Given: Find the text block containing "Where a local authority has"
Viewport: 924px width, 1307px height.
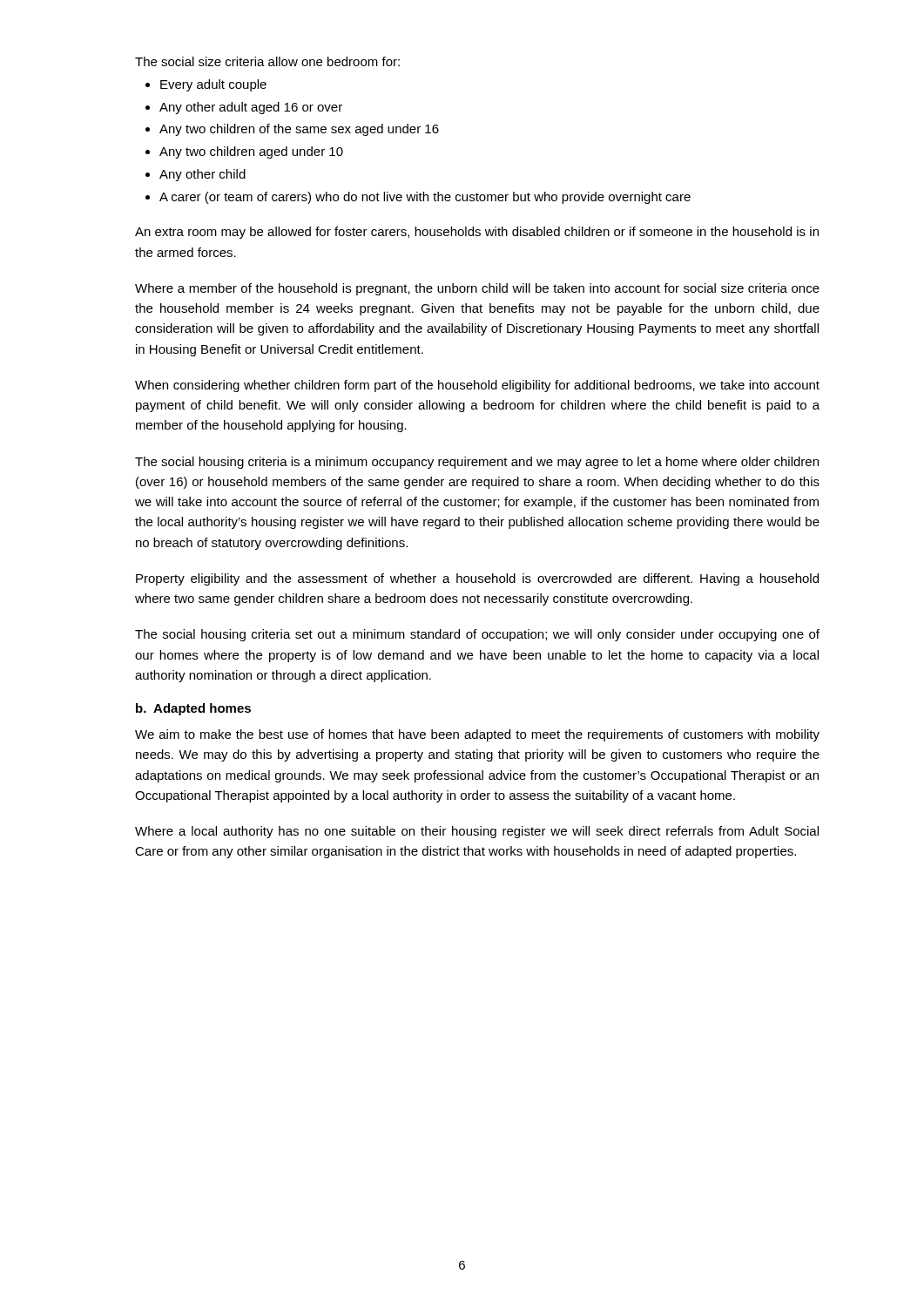Looking at the screenshot, I should pos(477,841).
